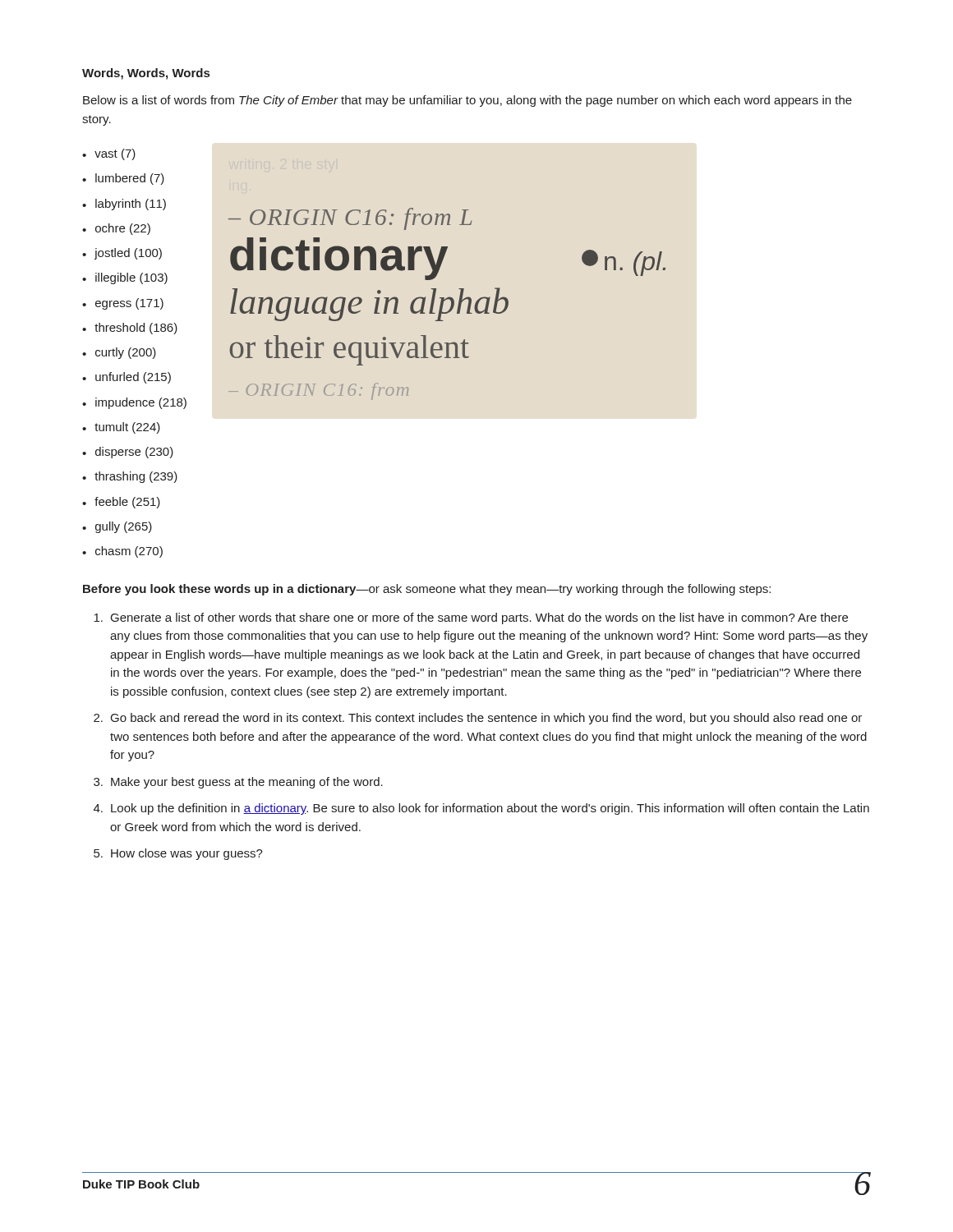Click on the element starting "2. Go back"
953x1232 pixels.
click(476, 737)
